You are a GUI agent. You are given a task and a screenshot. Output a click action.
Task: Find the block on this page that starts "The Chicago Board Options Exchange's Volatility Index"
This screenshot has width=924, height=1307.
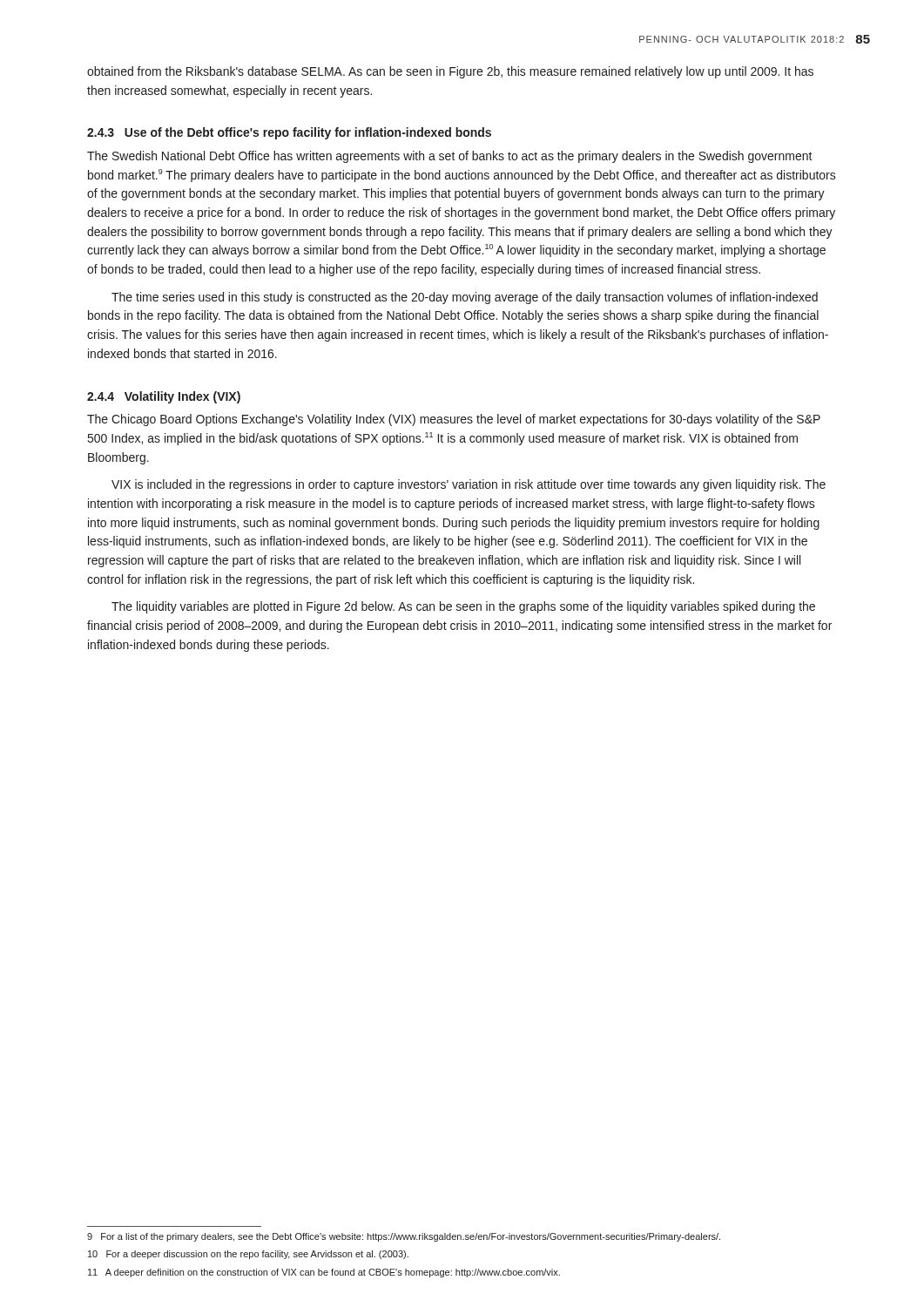pyautogui.click(x=454, y=438)
